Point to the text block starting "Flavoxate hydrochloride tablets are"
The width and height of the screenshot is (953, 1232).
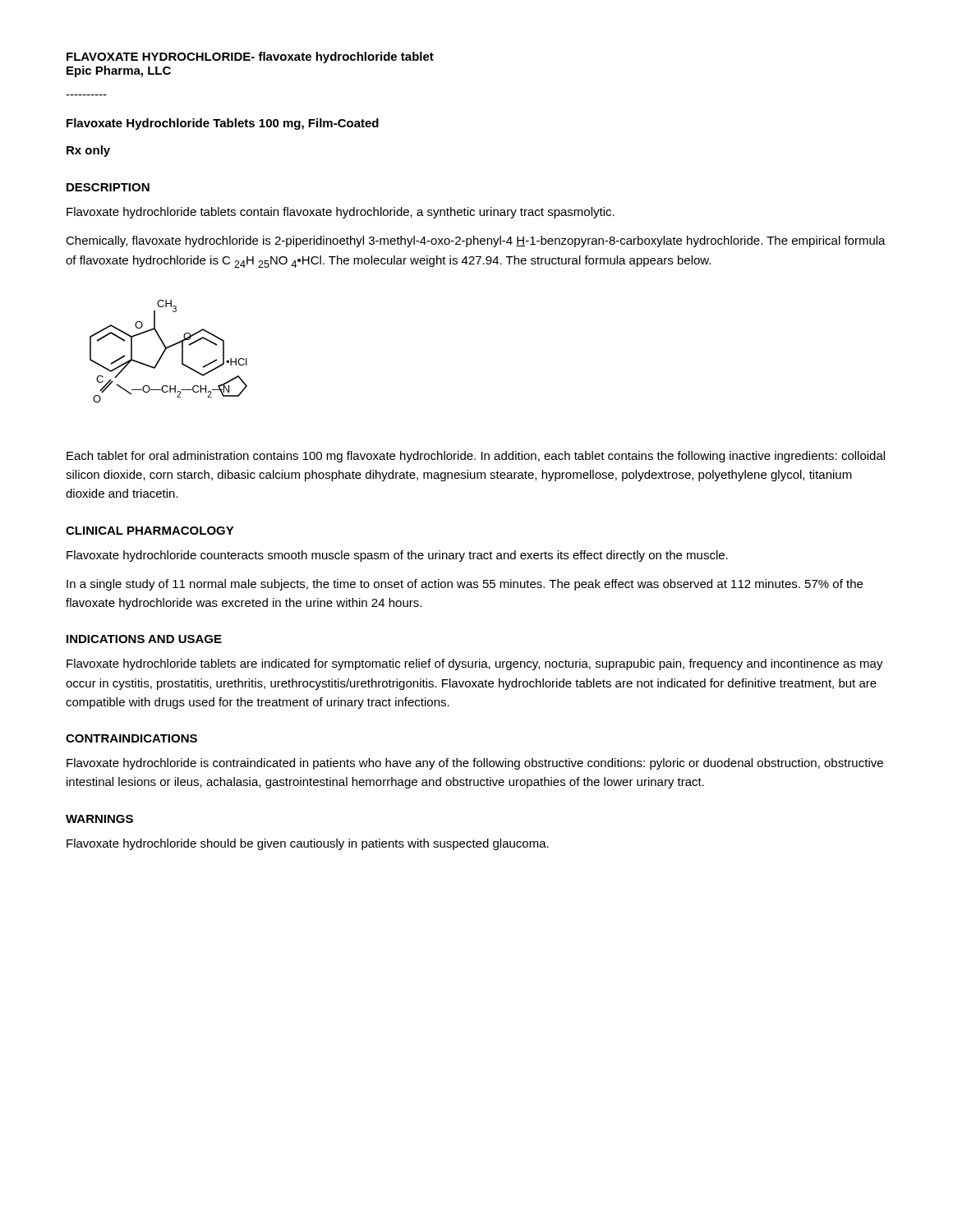474,683
